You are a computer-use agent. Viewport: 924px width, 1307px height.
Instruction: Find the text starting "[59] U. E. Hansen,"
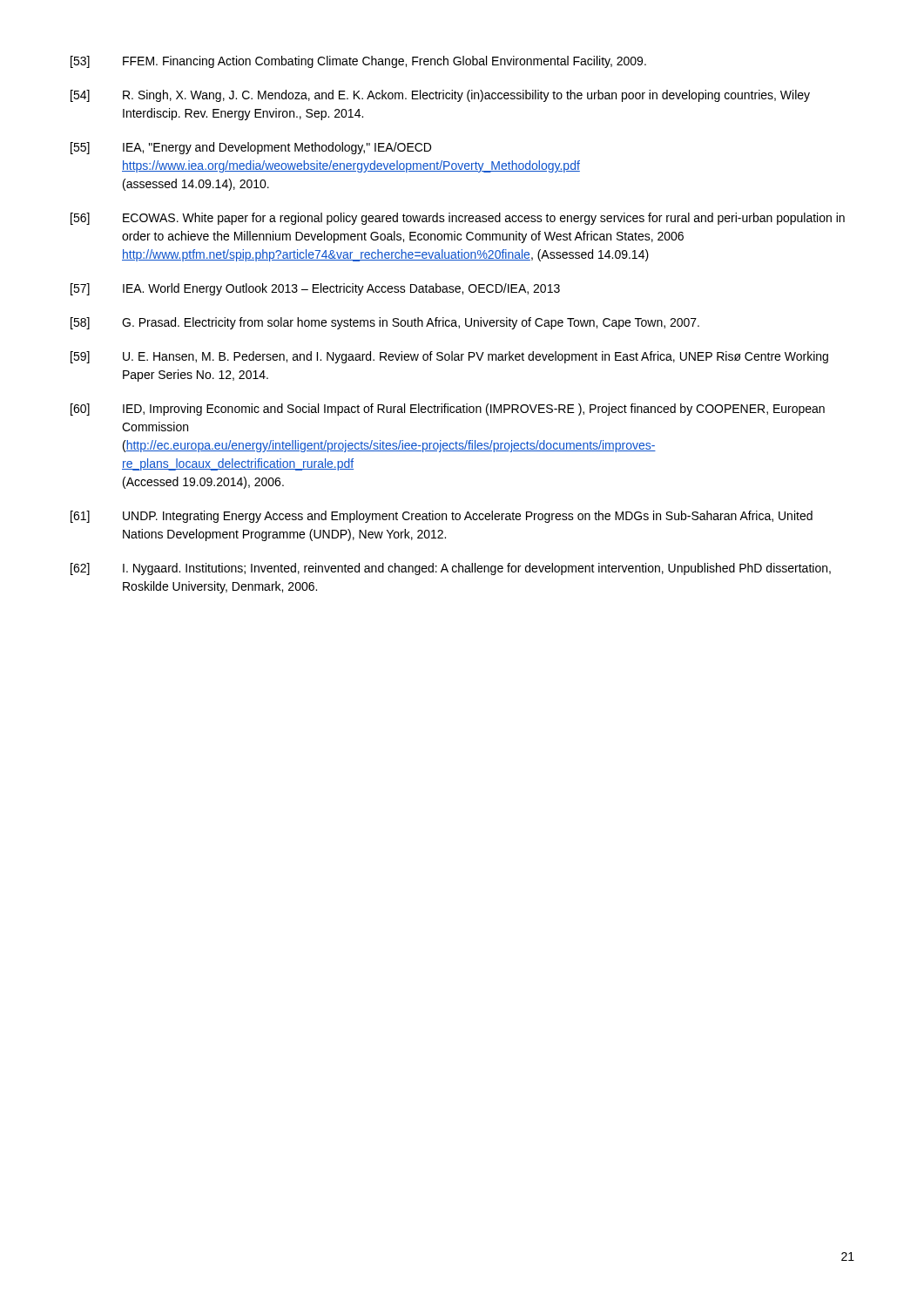[462, 366]
